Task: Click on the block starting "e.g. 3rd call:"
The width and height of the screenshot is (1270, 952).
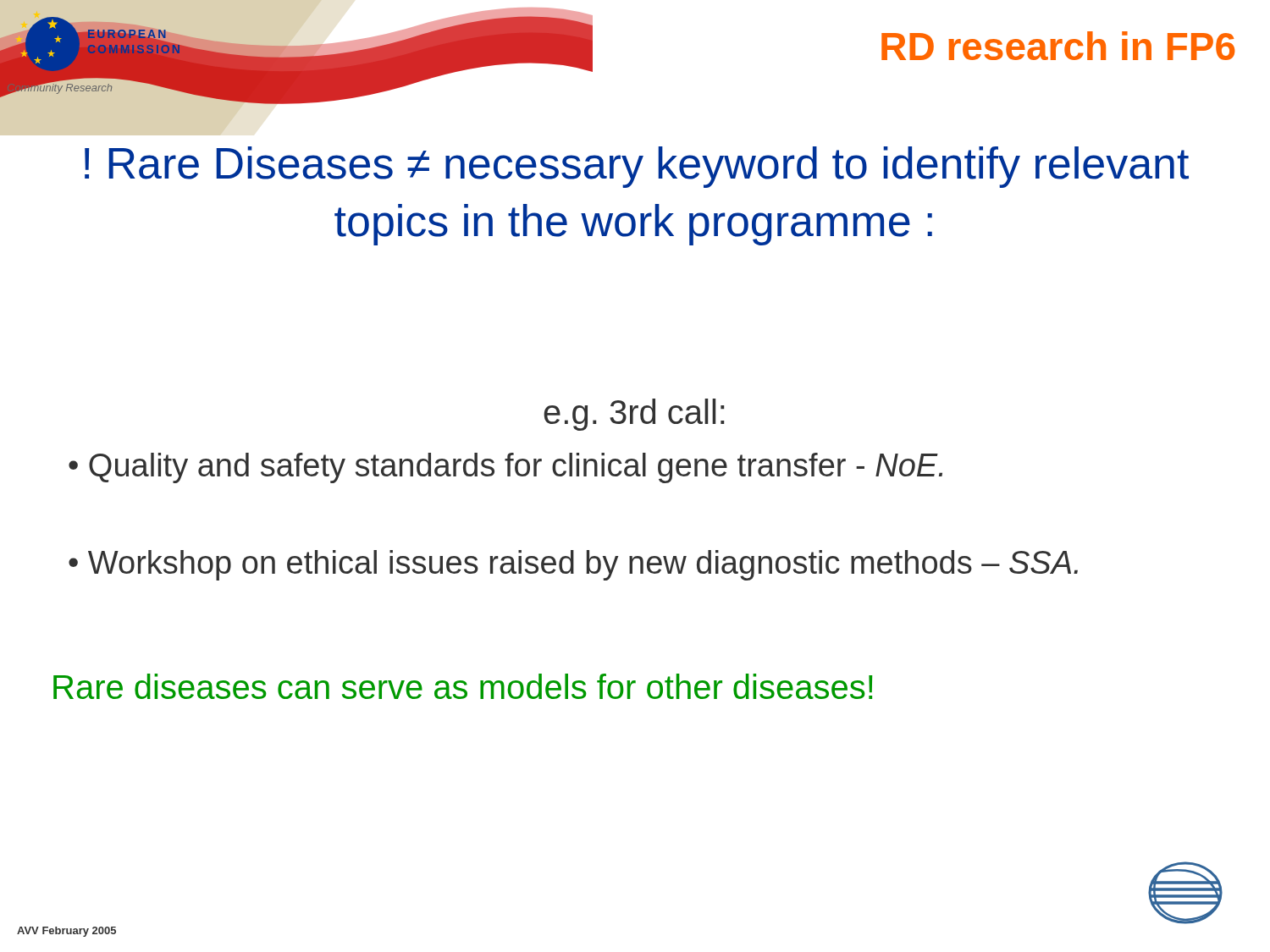Action: [x=635, y=412]
